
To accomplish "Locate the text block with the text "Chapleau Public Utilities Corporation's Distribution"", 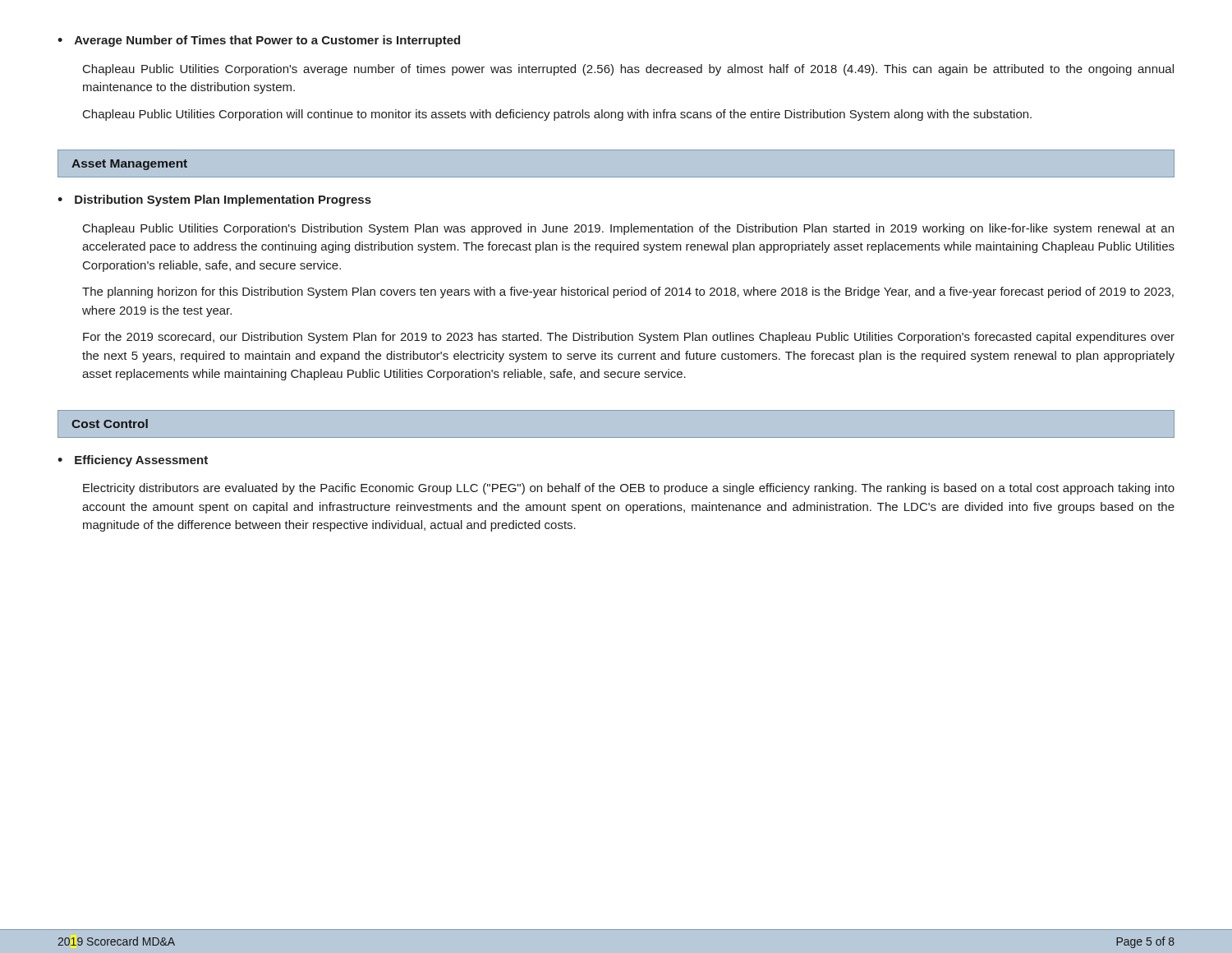I will (628, 246).
